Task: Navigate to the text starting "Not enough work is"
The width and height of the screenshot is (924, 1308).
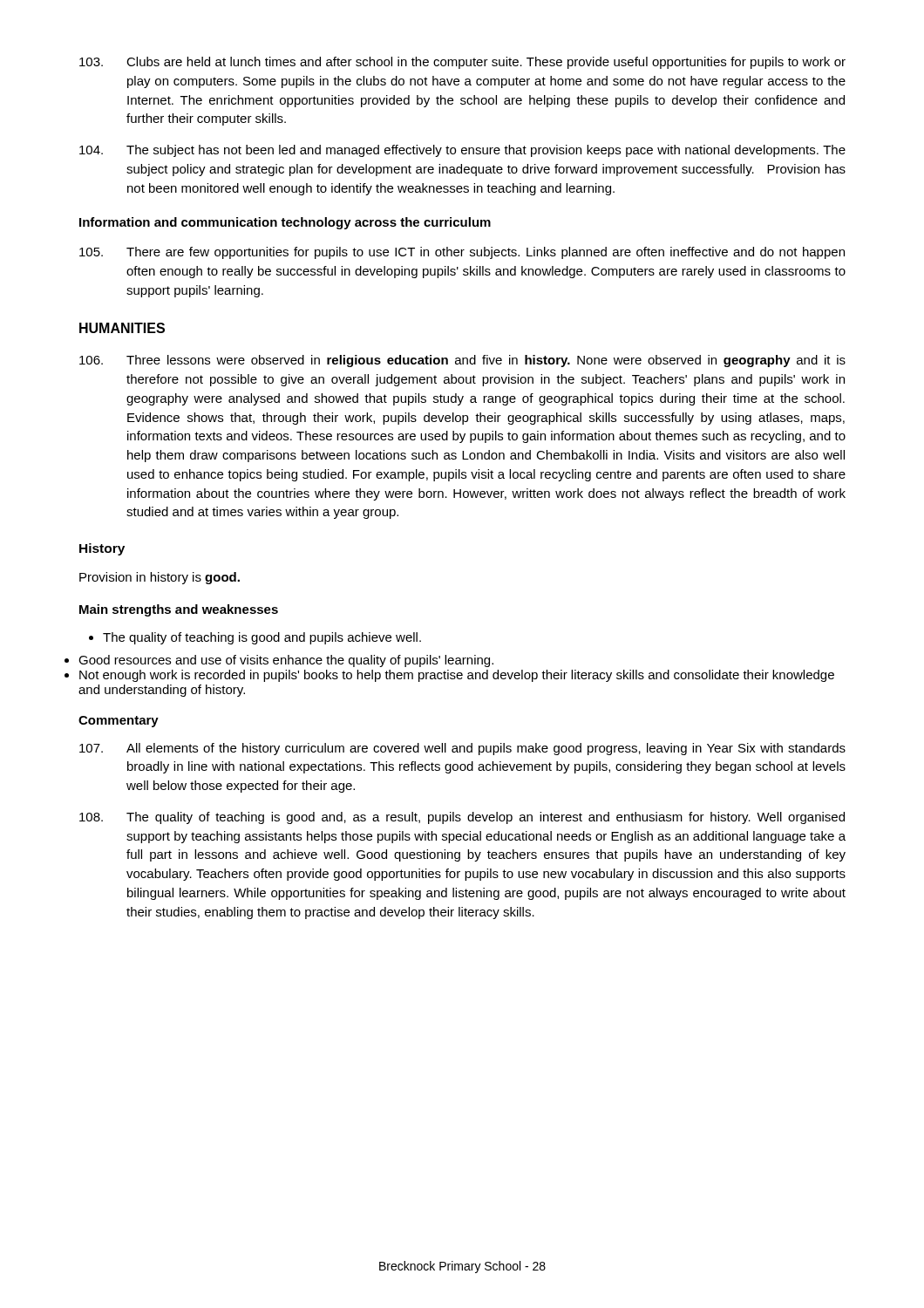Action: [462, 682]
